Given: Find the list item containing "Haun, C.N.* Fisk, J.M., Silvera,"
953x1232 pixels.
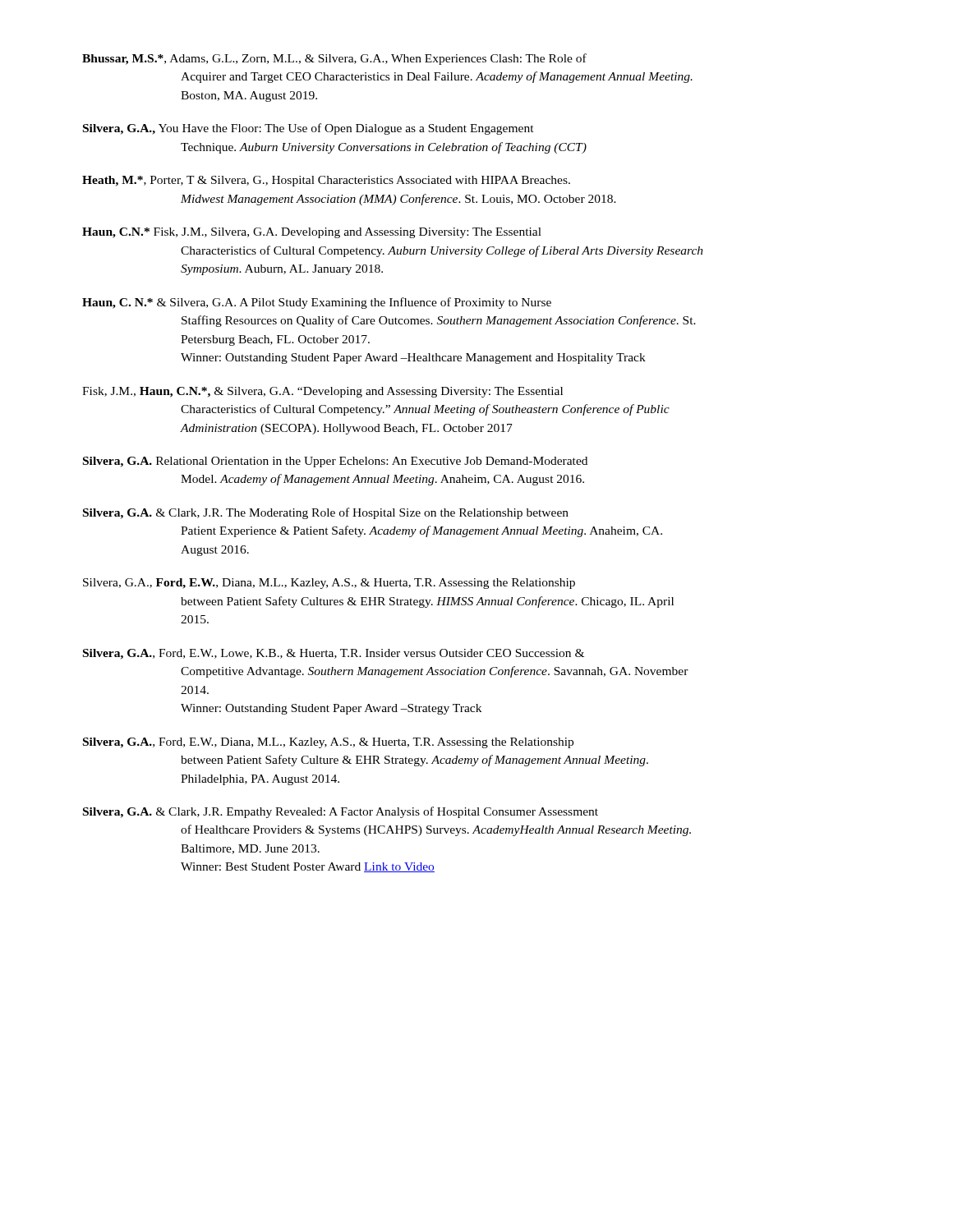Looking at the screenshot, I should click(x=476, y=251).
